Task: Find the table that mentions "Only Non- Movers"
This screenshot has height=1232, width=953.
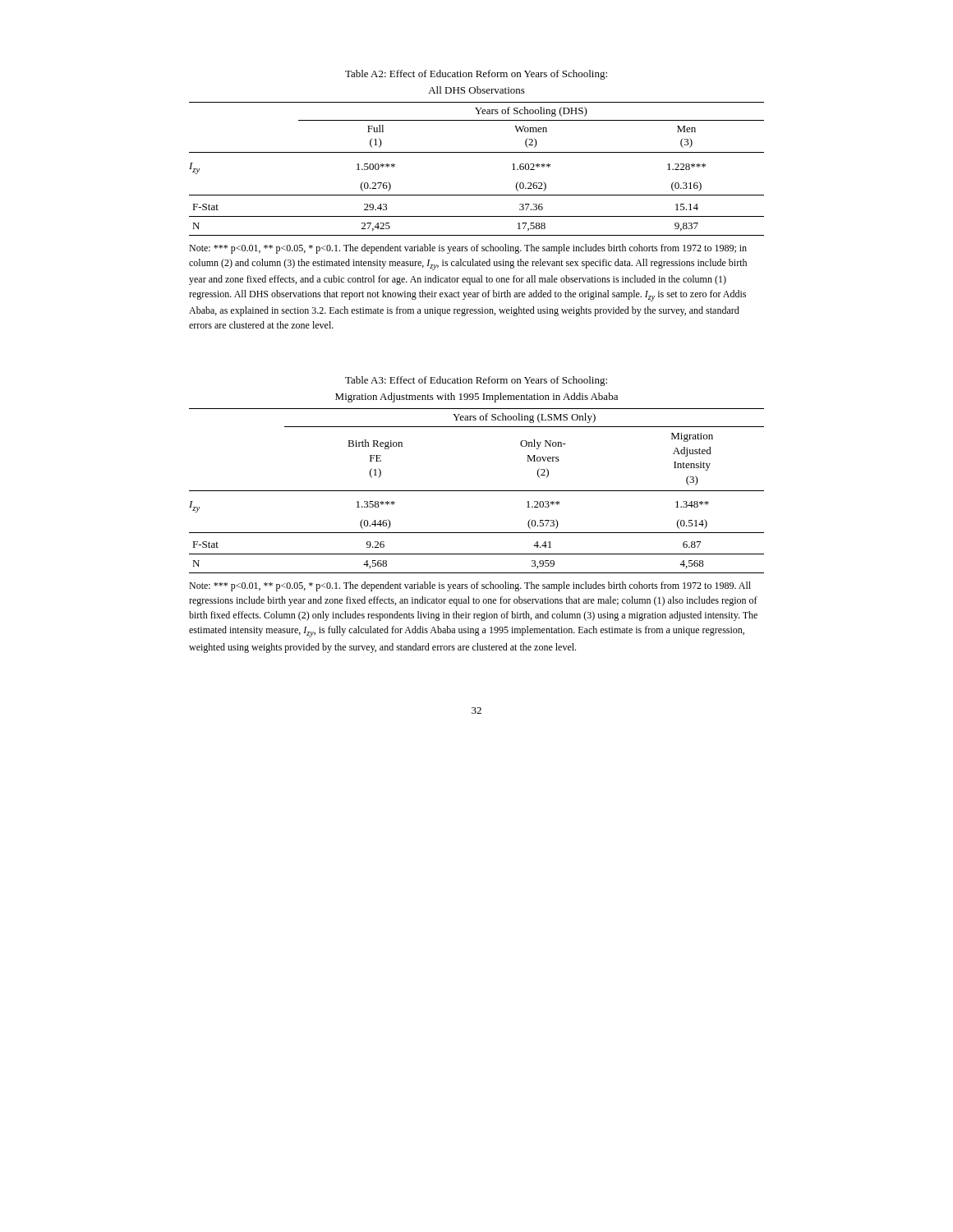Action: point(476,491)
